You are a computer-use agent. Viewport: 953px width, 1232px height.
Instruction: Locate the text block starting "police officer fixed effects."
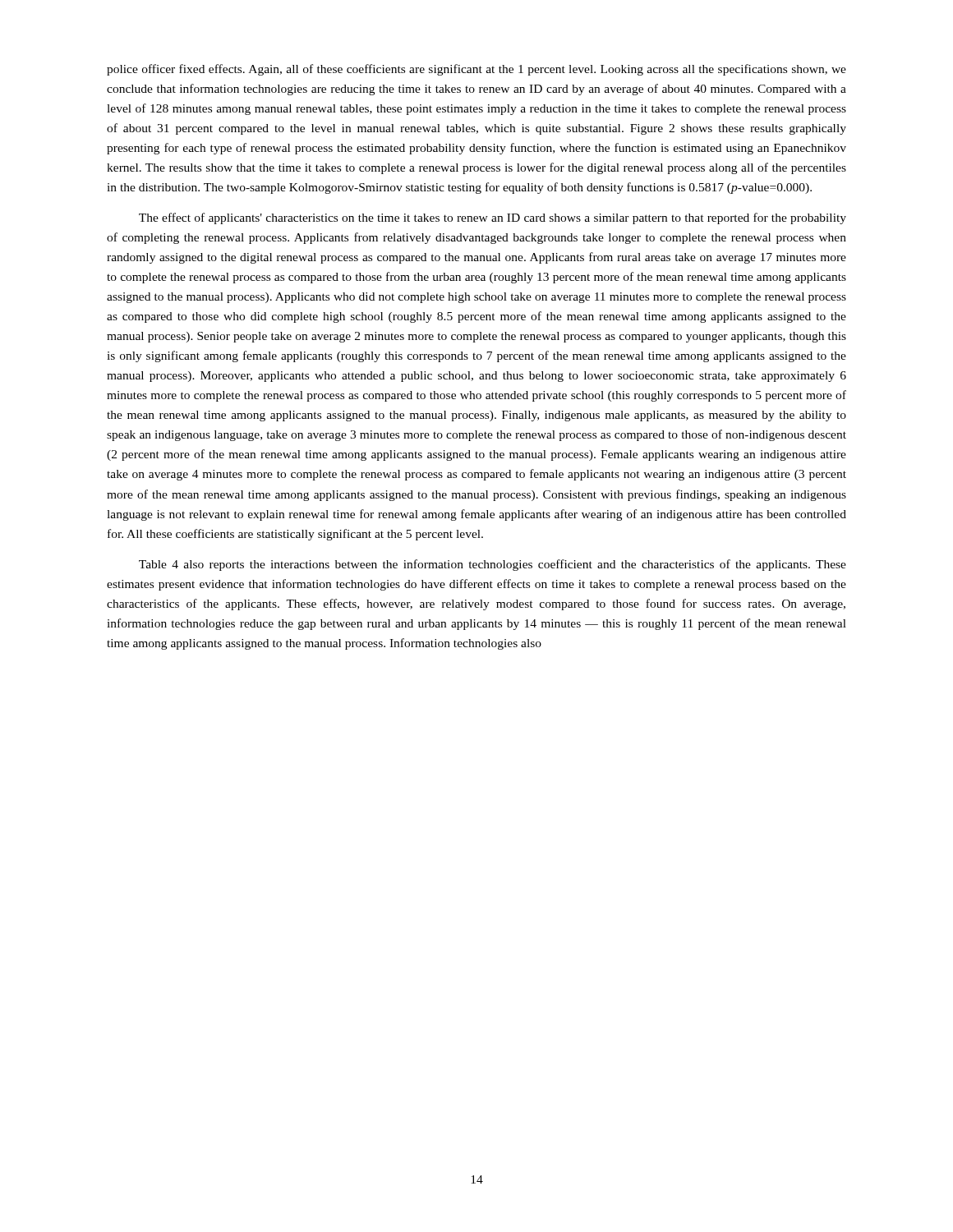[476, 128]
